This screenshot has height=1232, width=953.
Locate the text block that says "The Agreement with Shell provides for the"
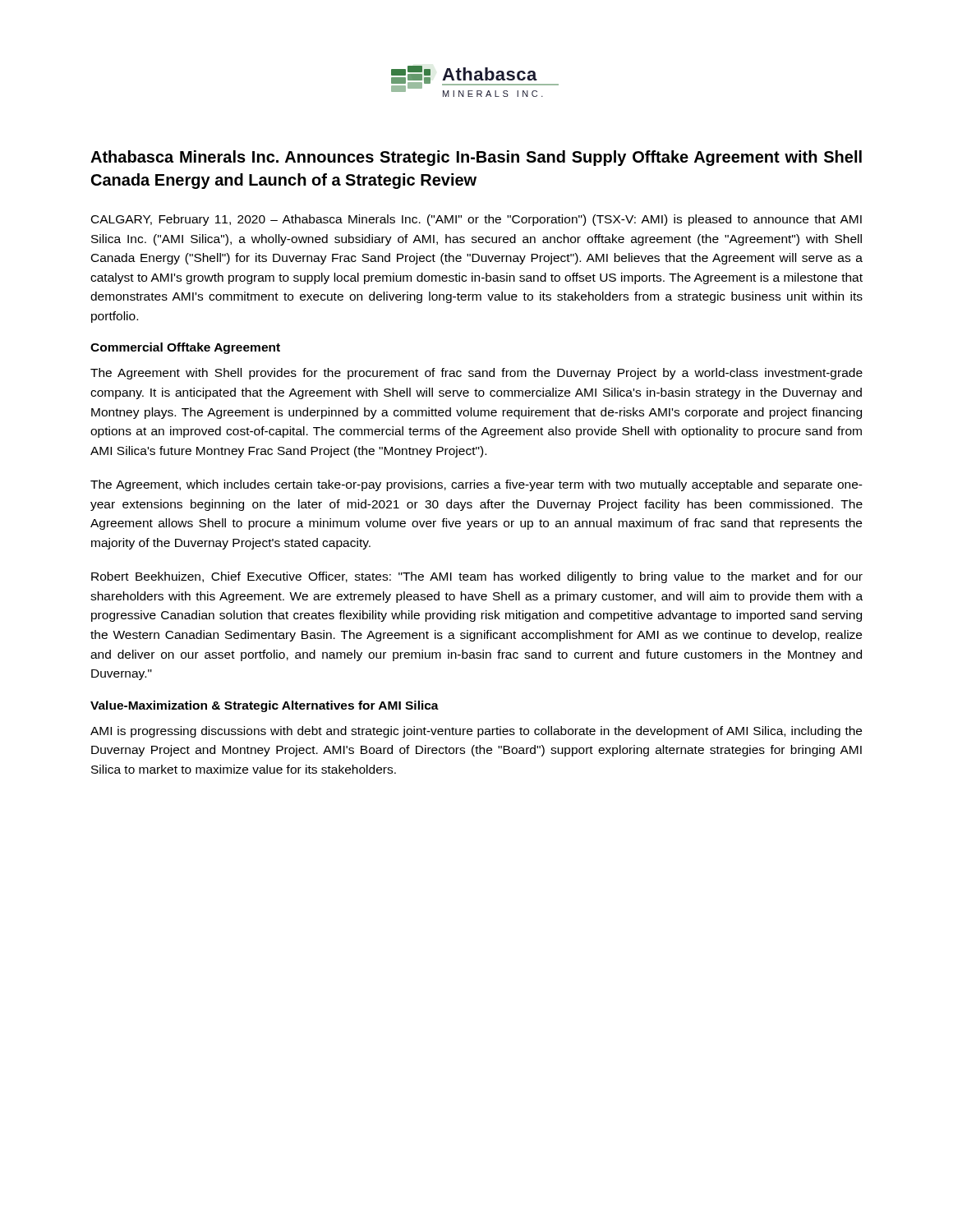point(476,412)
